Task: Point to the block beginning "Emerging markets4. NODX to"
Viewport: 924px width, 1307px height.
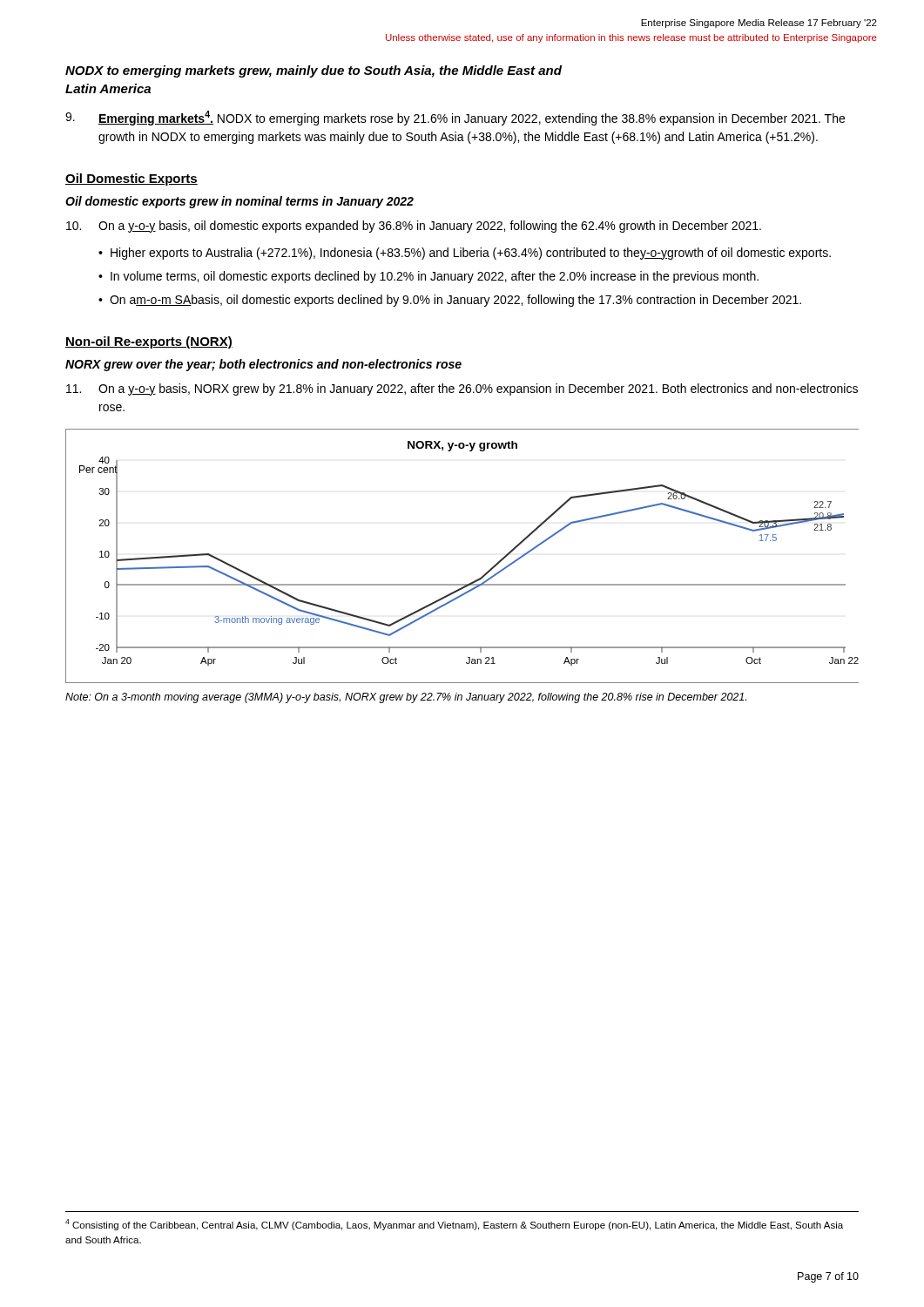Action: coord(462,127)
